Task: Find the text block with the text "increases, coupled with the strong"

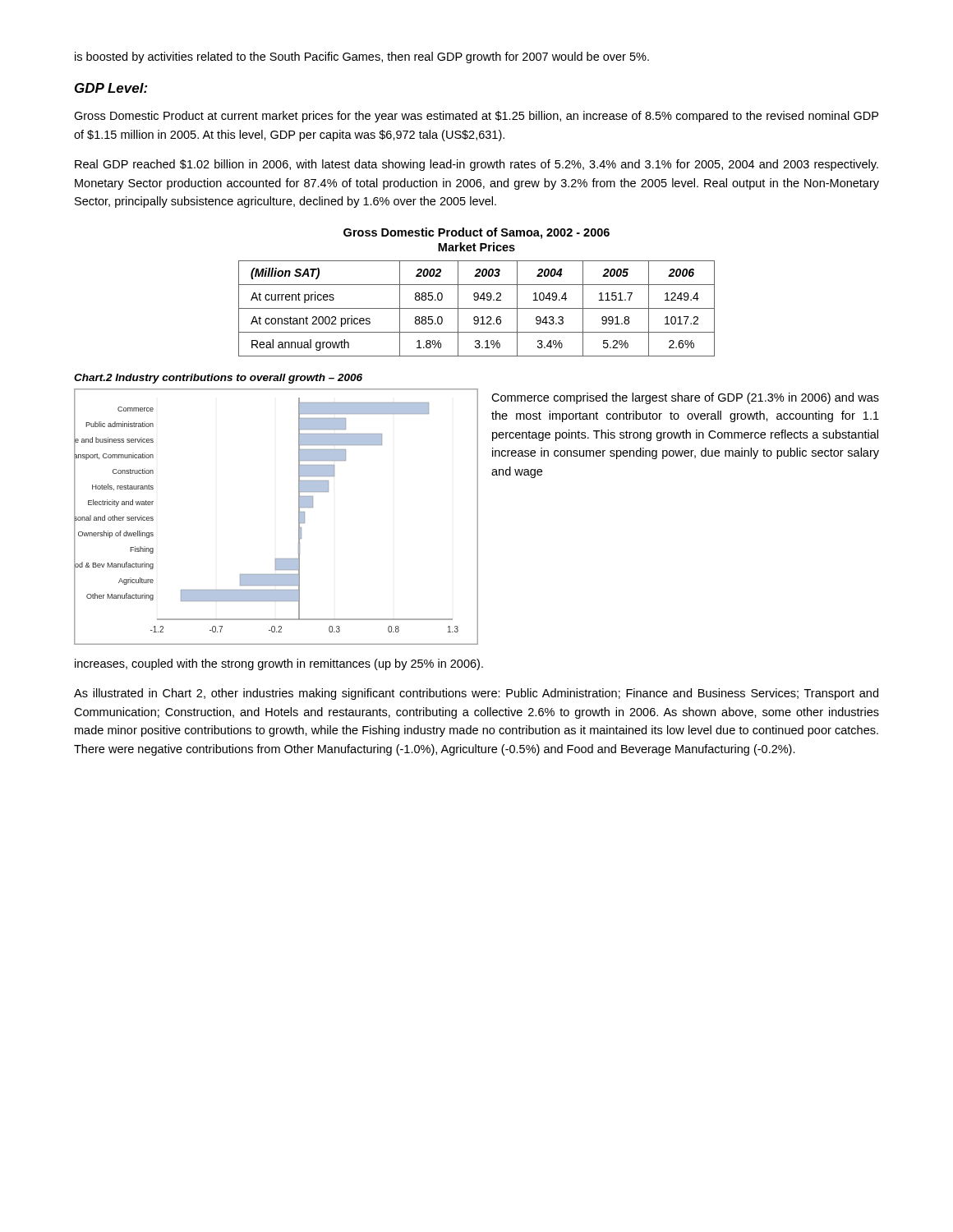Action: point(279,663)
